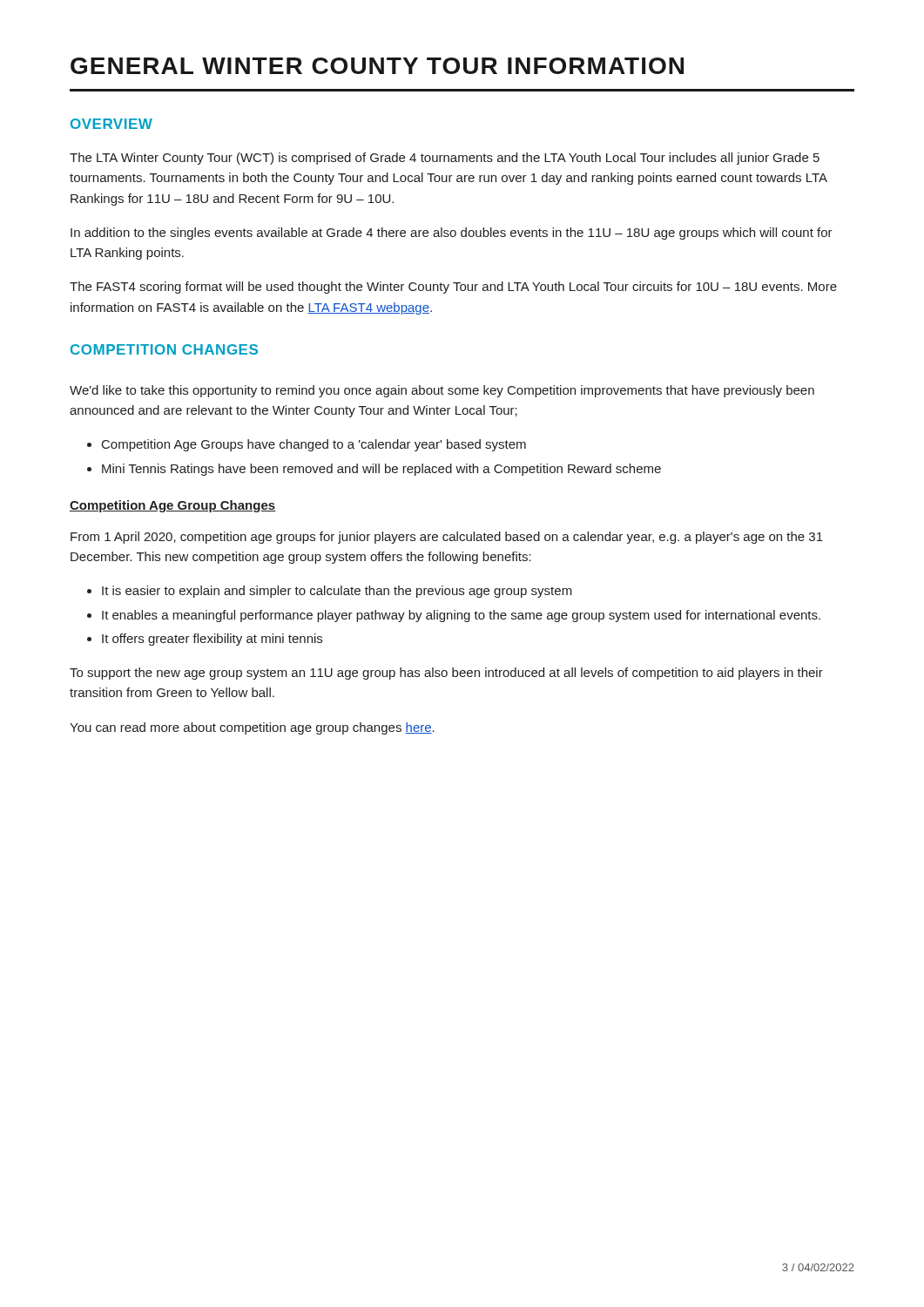The image size is (924, 1307).
Task: Select the region starting "The FAST4 scoring format will be used thought"
Action: 453,297
